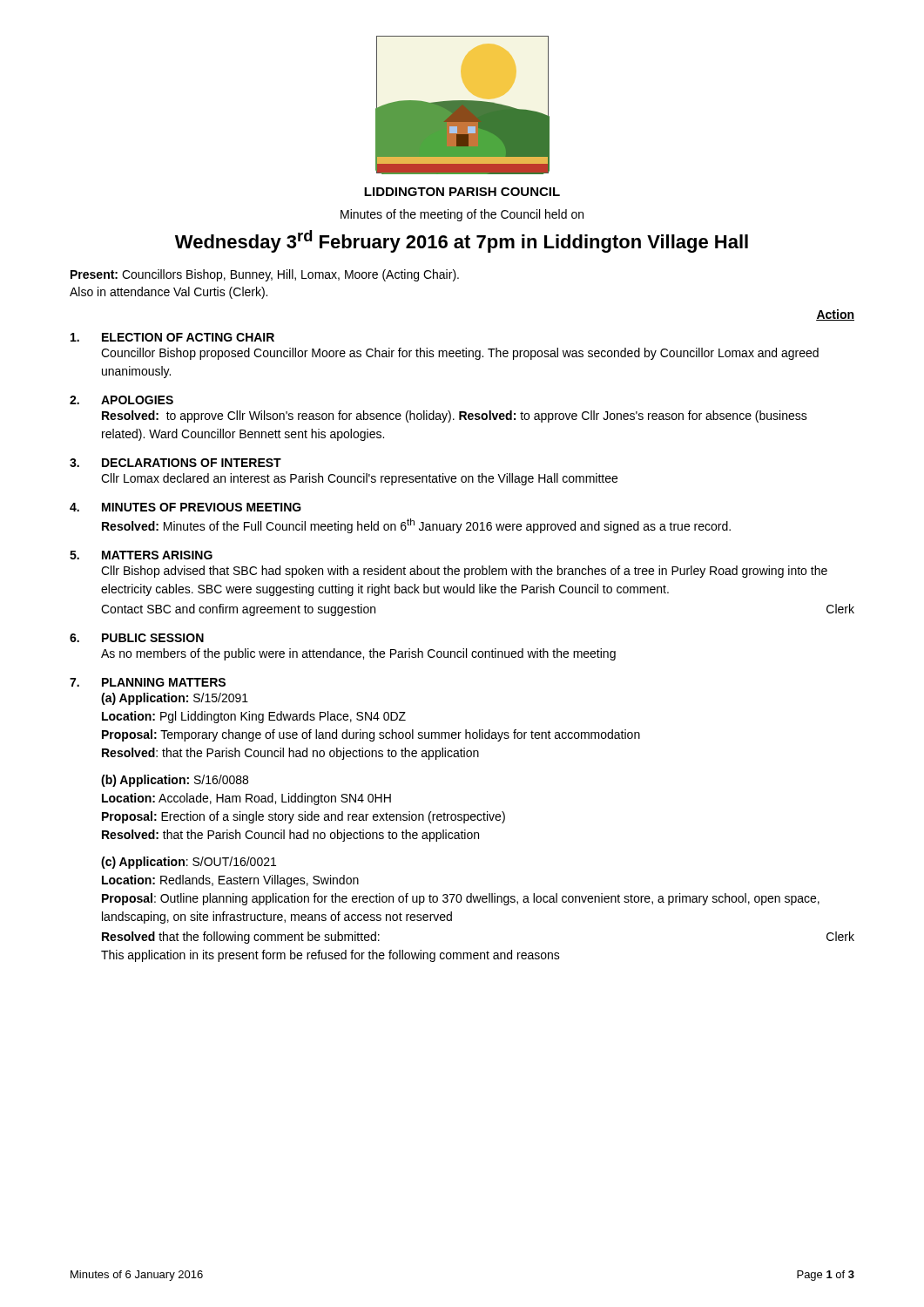Viewport: 924px width, 1307px height.
Task: Point to the block beginning "As no members of the public were"
Action: [x=359, y=654]
